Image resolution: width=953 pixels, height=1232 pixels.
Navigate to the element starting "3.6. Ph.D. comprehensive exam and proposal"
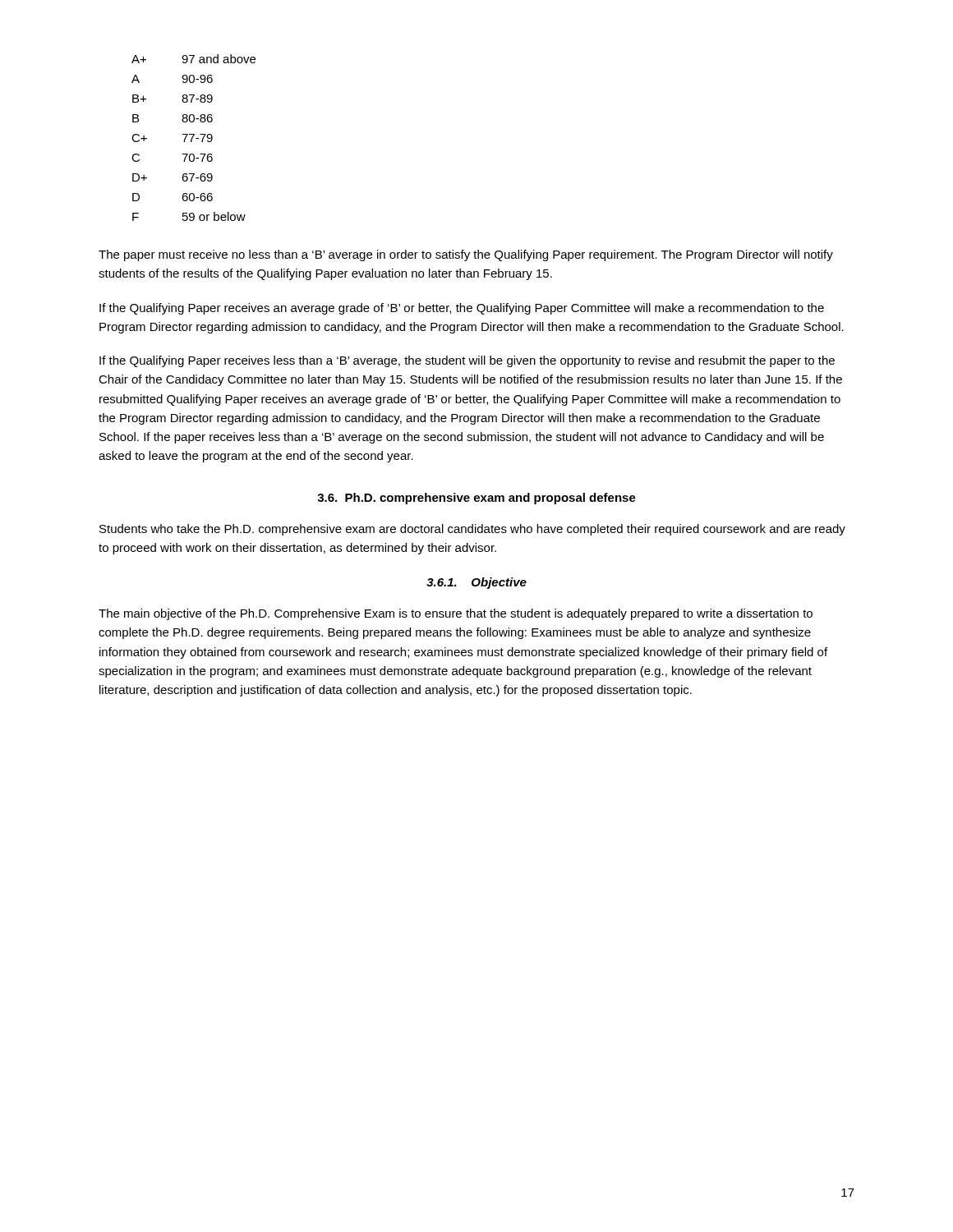tap(476, 497)
